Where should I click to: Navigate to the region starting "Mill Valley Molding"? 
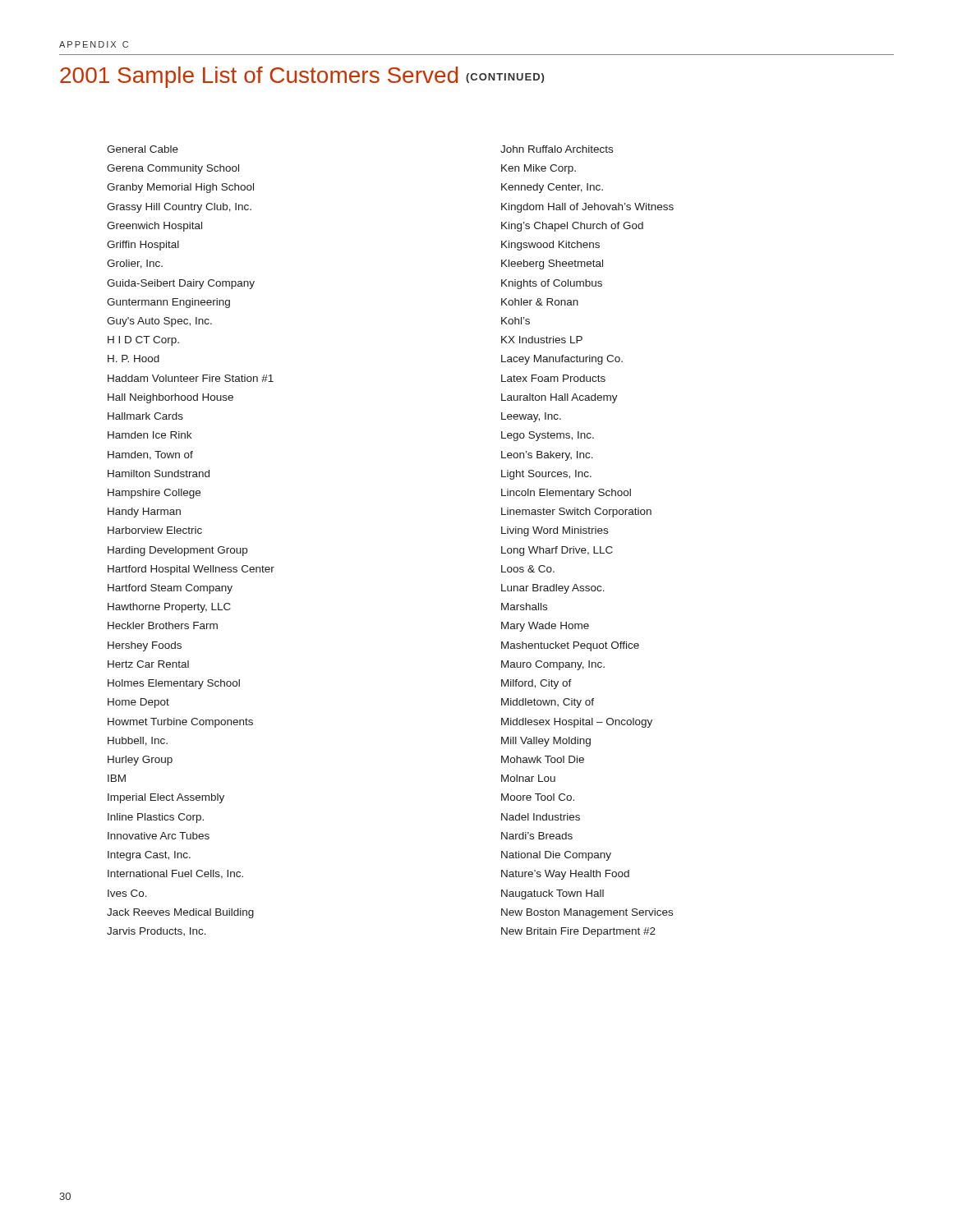(546, 740)
